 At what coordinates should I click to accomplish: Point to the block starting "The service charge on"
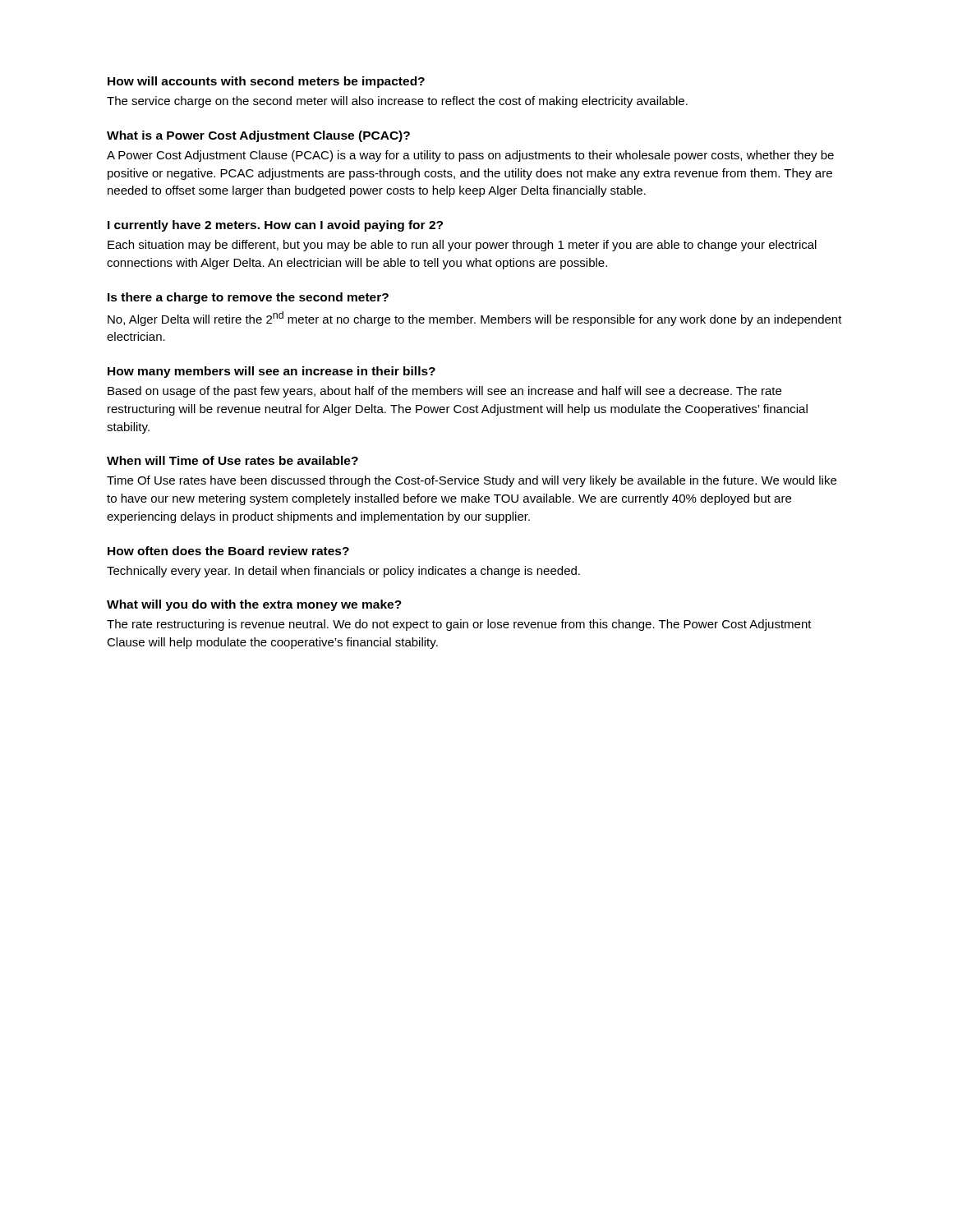(x=398, y=101)
